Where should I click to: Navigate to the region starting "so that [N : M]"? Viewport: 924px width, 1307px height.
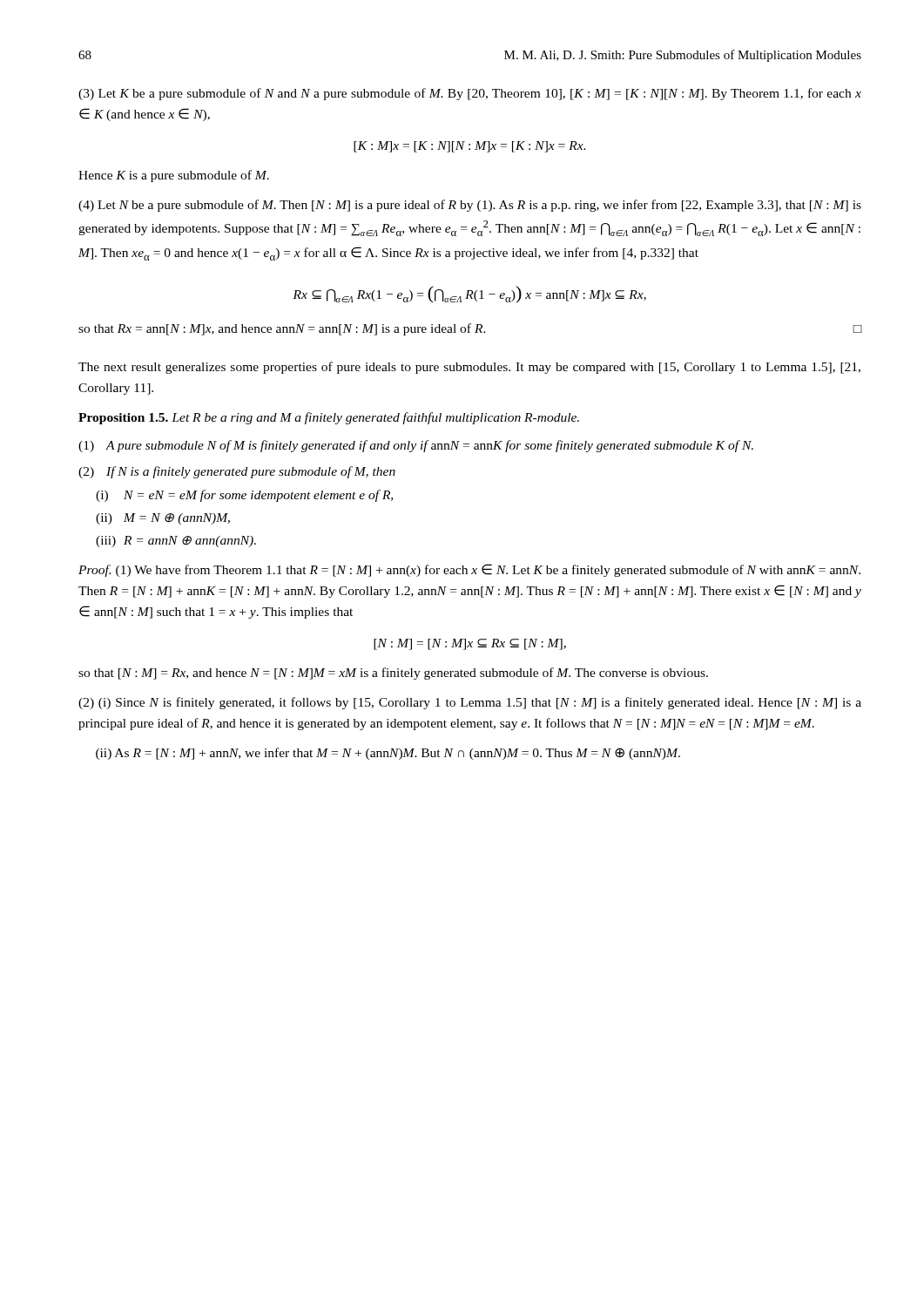470,673
